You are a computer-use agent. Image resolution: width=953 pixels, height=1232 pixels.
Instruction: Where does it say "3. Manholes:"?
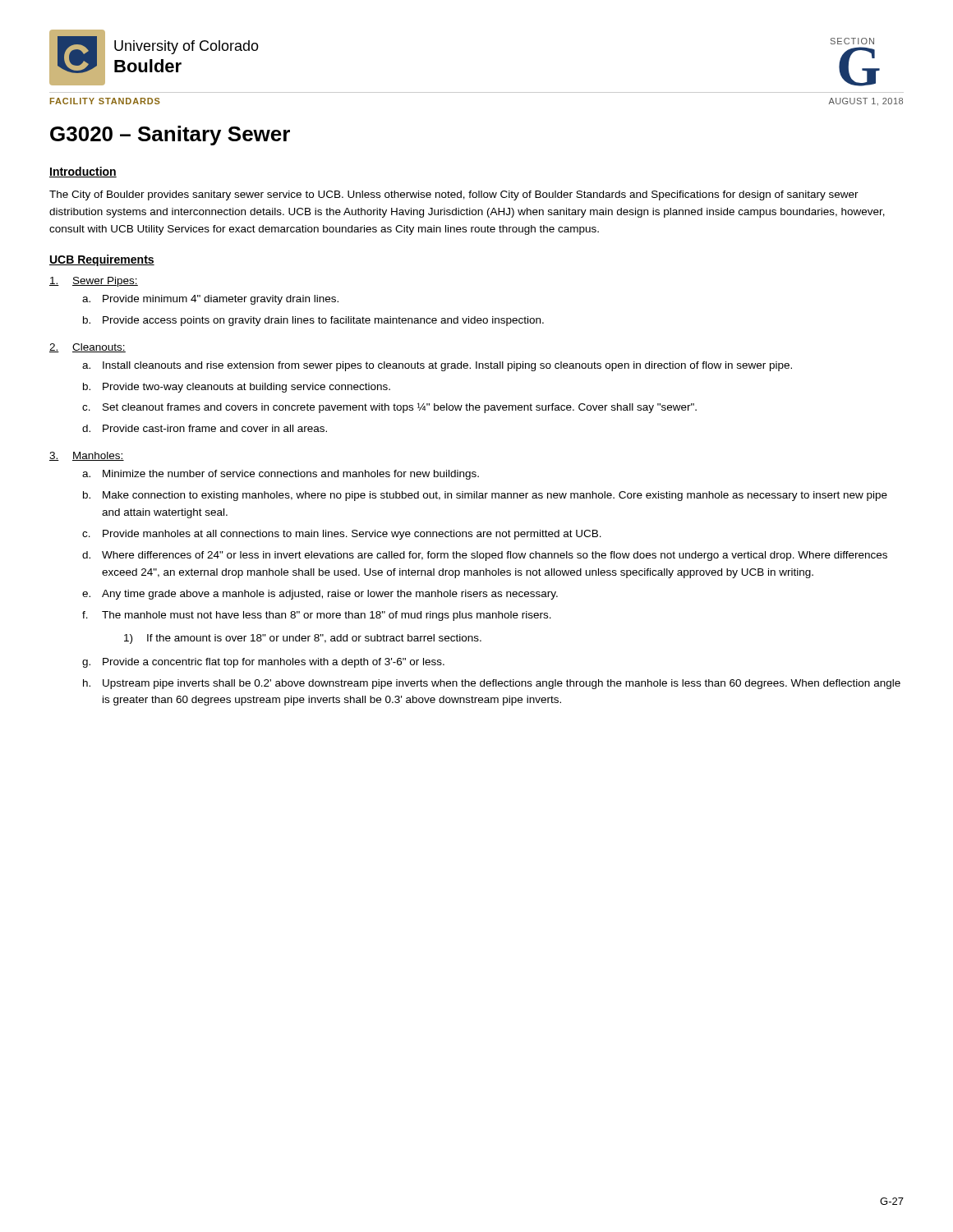[86, 456]
